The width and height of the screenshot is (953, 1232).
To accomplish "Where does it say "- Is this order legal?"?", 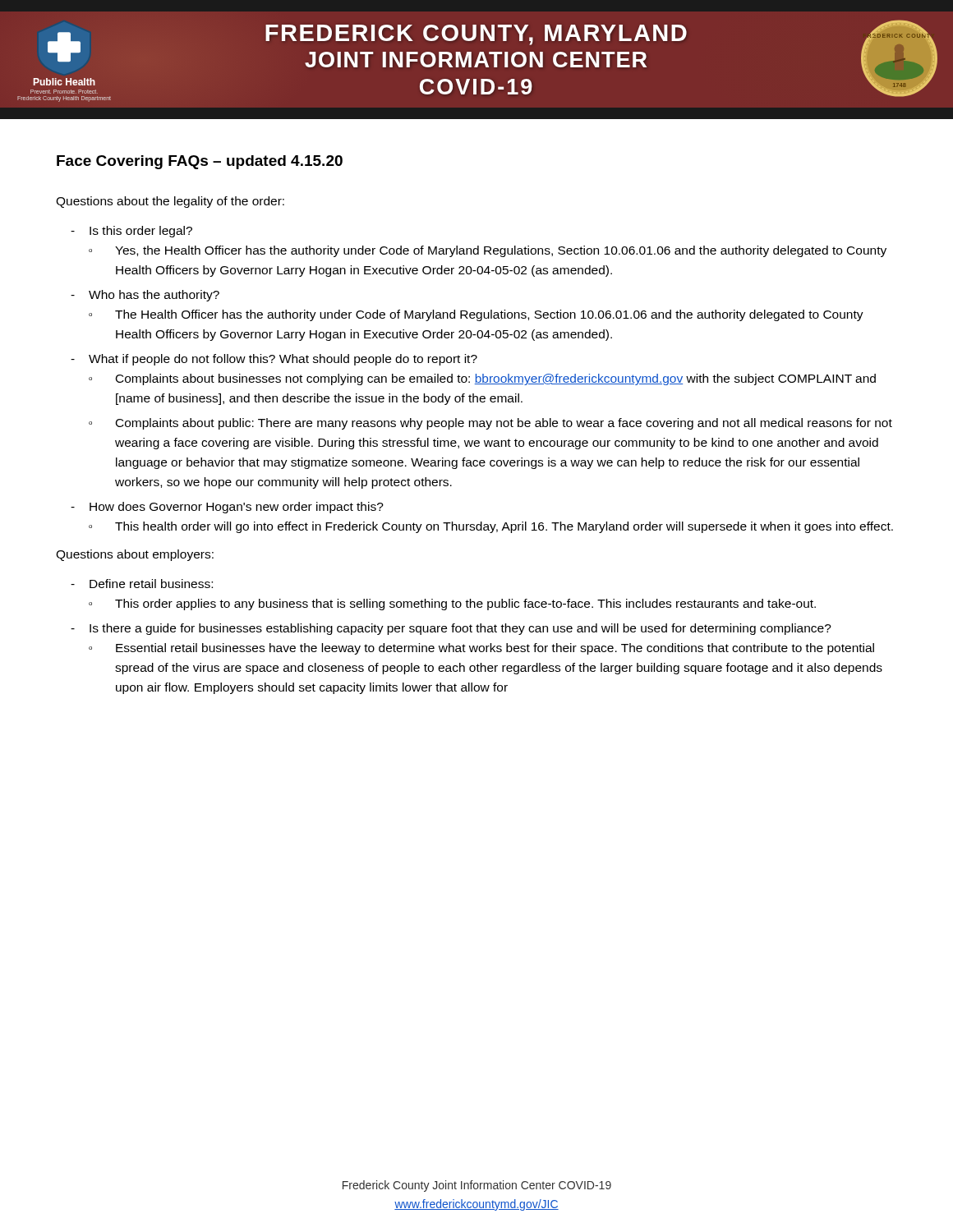I will tap(132, 231).
